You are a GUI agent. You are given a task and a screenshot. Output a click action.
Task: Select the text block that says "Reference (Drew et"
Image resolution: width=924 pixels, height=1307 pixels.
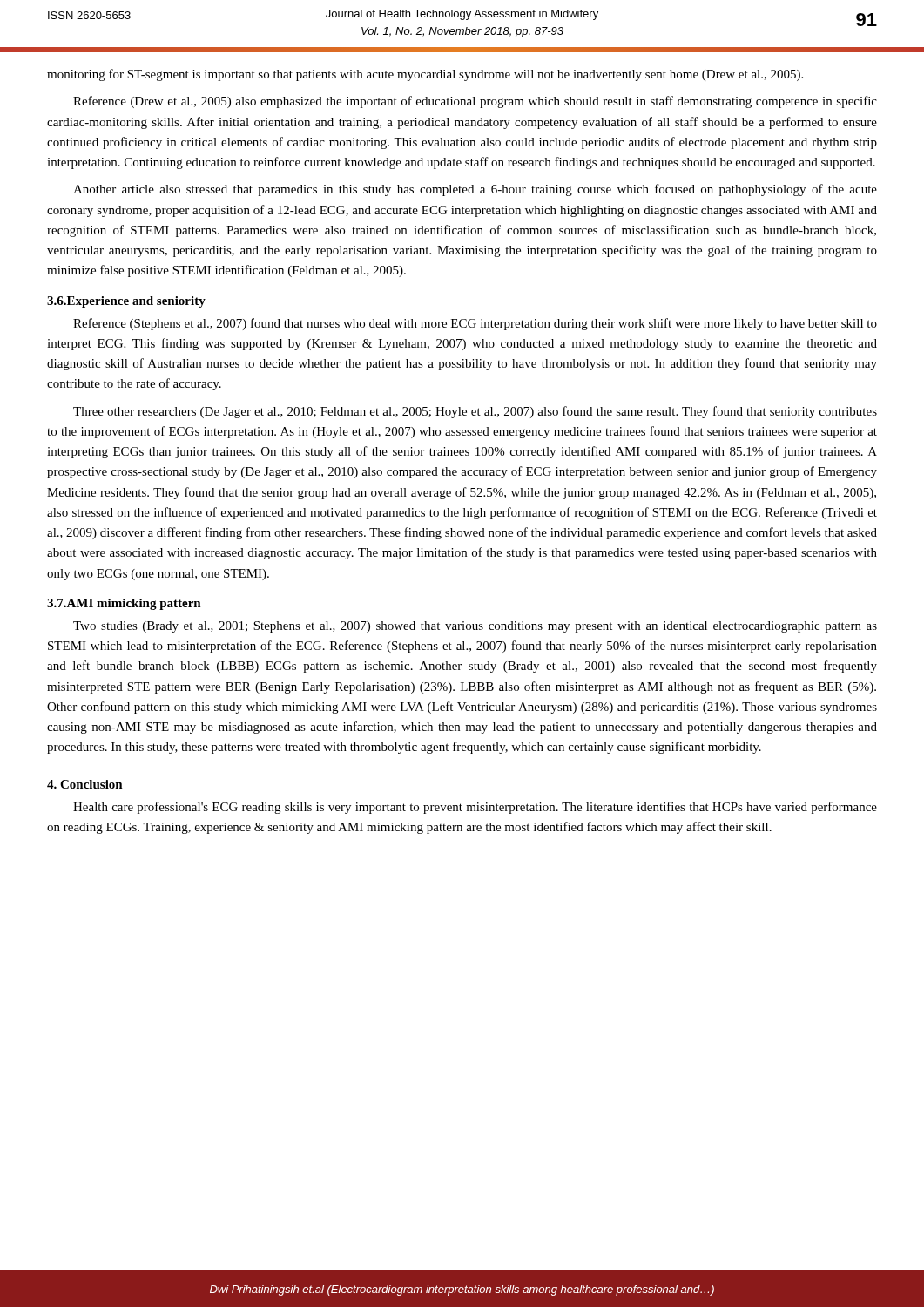462,132
